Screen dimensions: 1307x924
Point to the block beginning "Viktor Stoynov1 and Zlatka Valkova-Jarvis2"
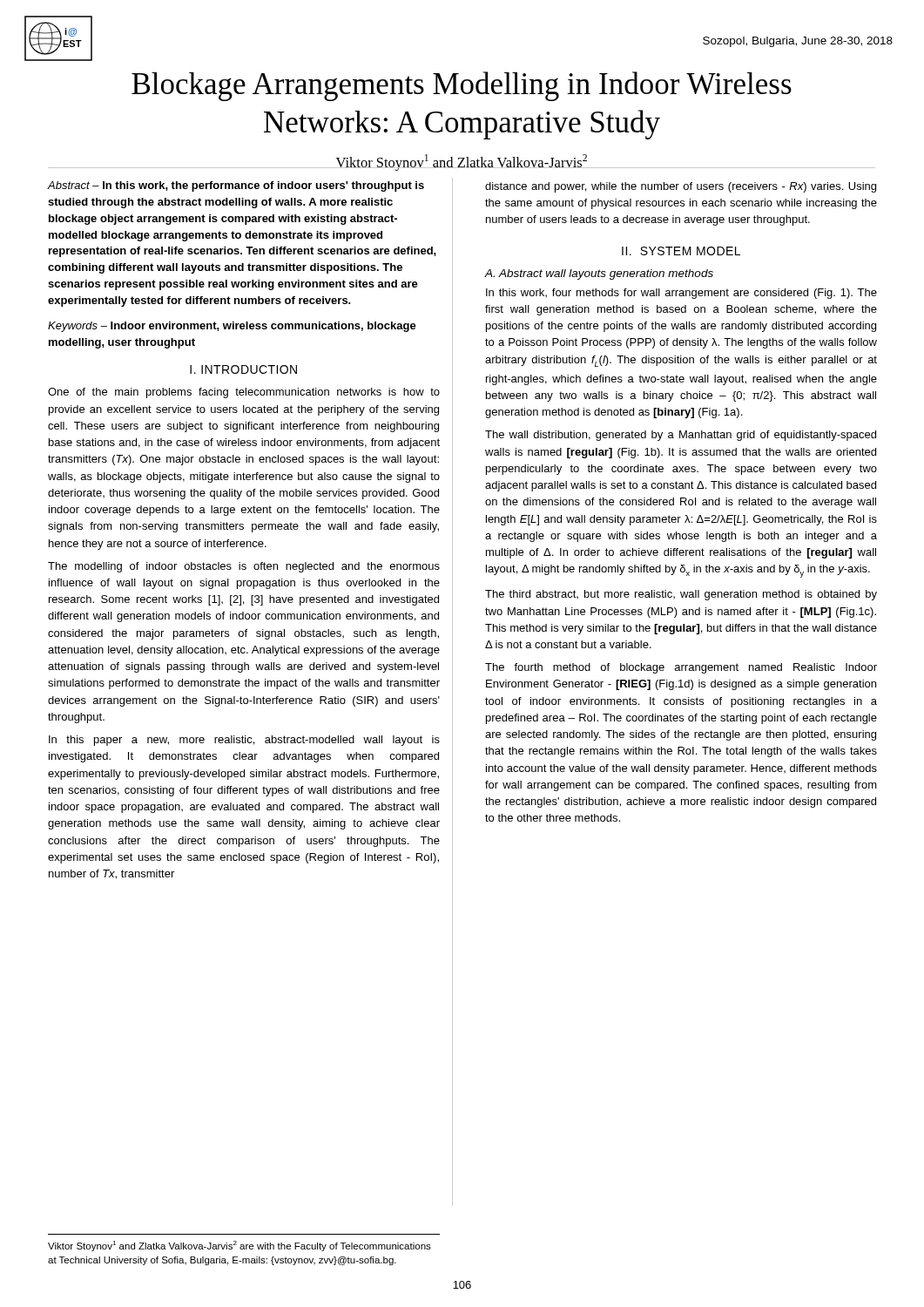point(239,1252)
